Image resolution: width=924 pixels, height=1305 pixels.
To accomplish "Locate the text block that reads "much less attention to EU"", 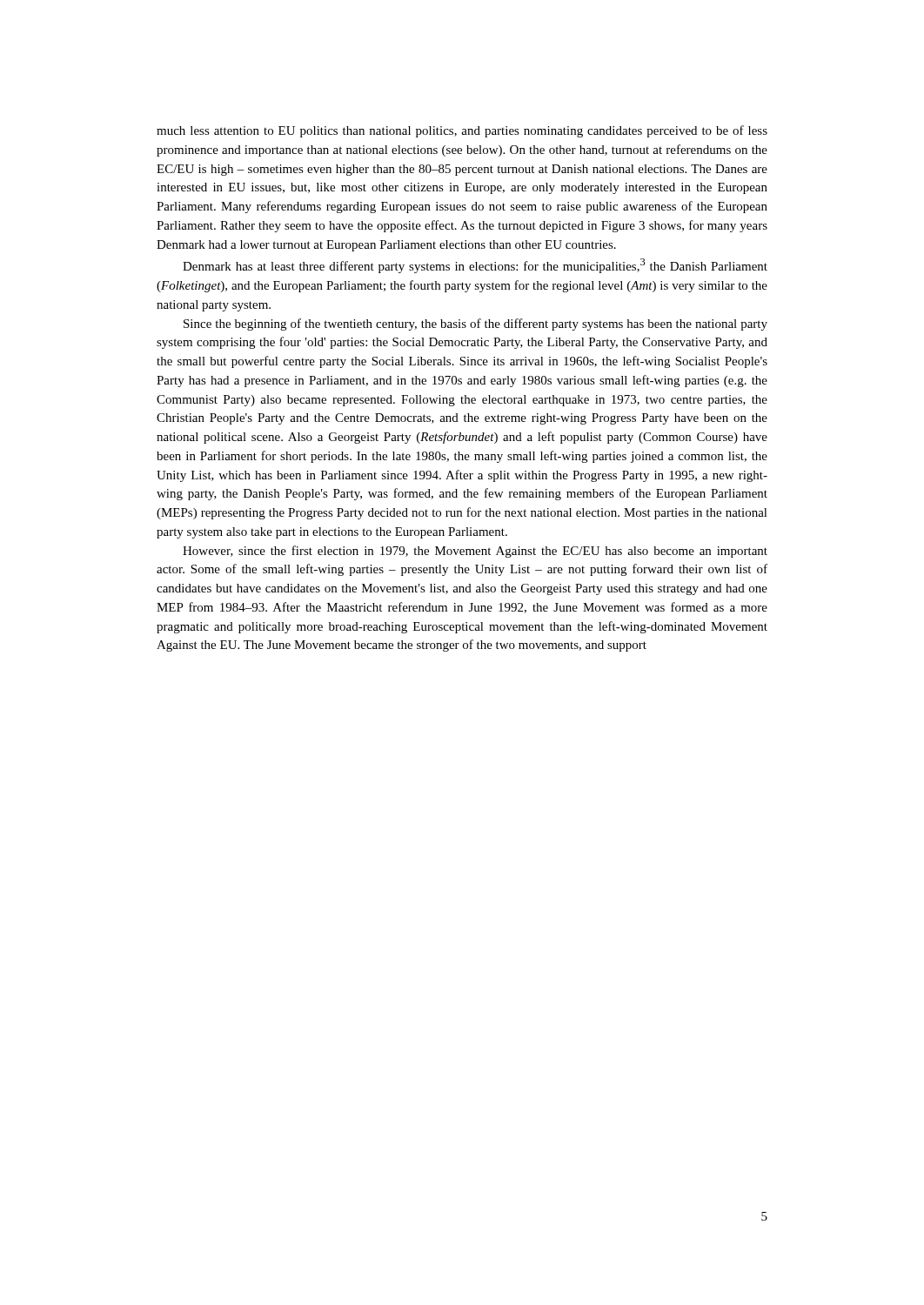I will [462, 388].
